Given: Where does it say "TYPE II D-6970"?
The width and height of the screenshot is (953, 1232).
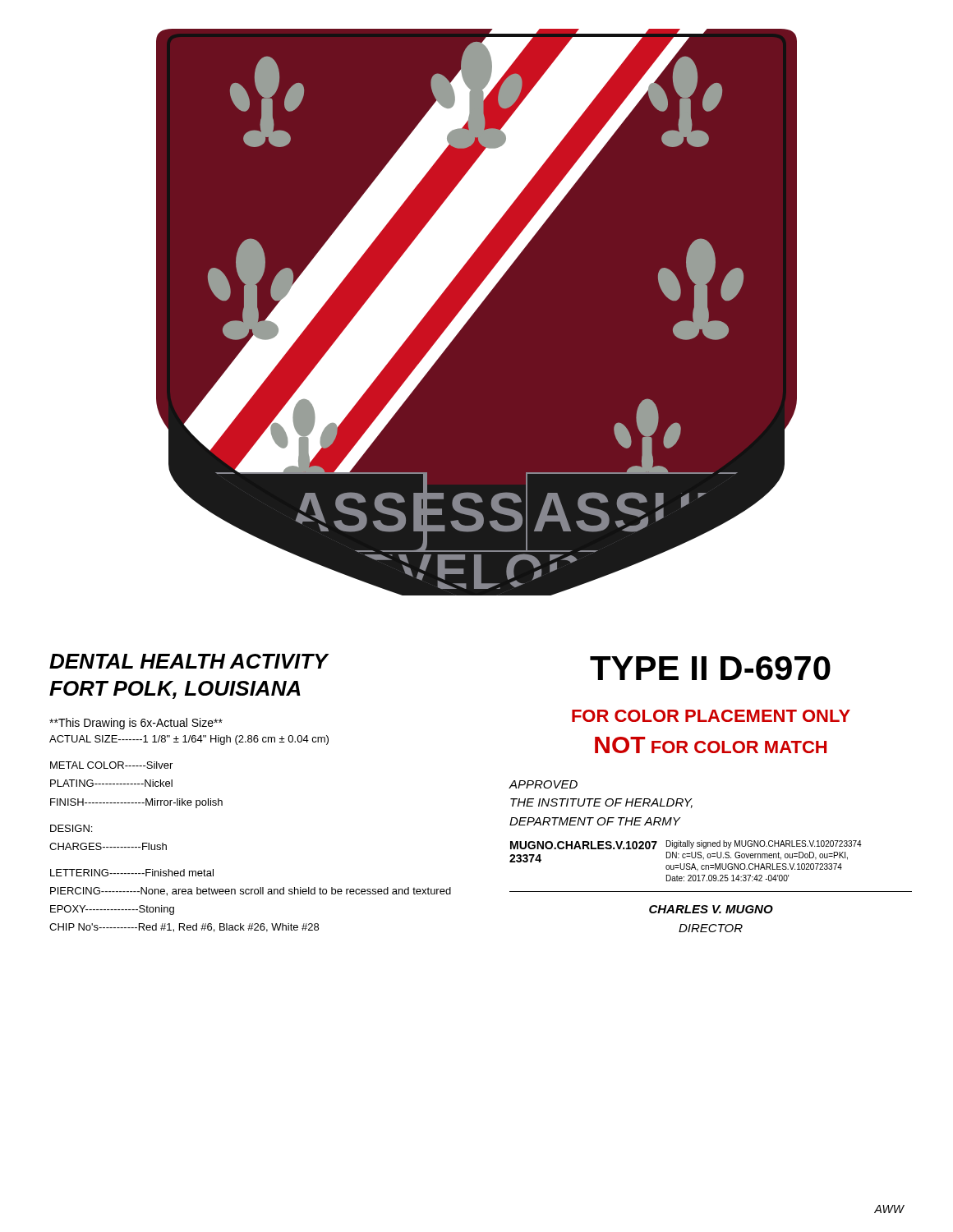Looking at the screenshot, I should 711,669.
